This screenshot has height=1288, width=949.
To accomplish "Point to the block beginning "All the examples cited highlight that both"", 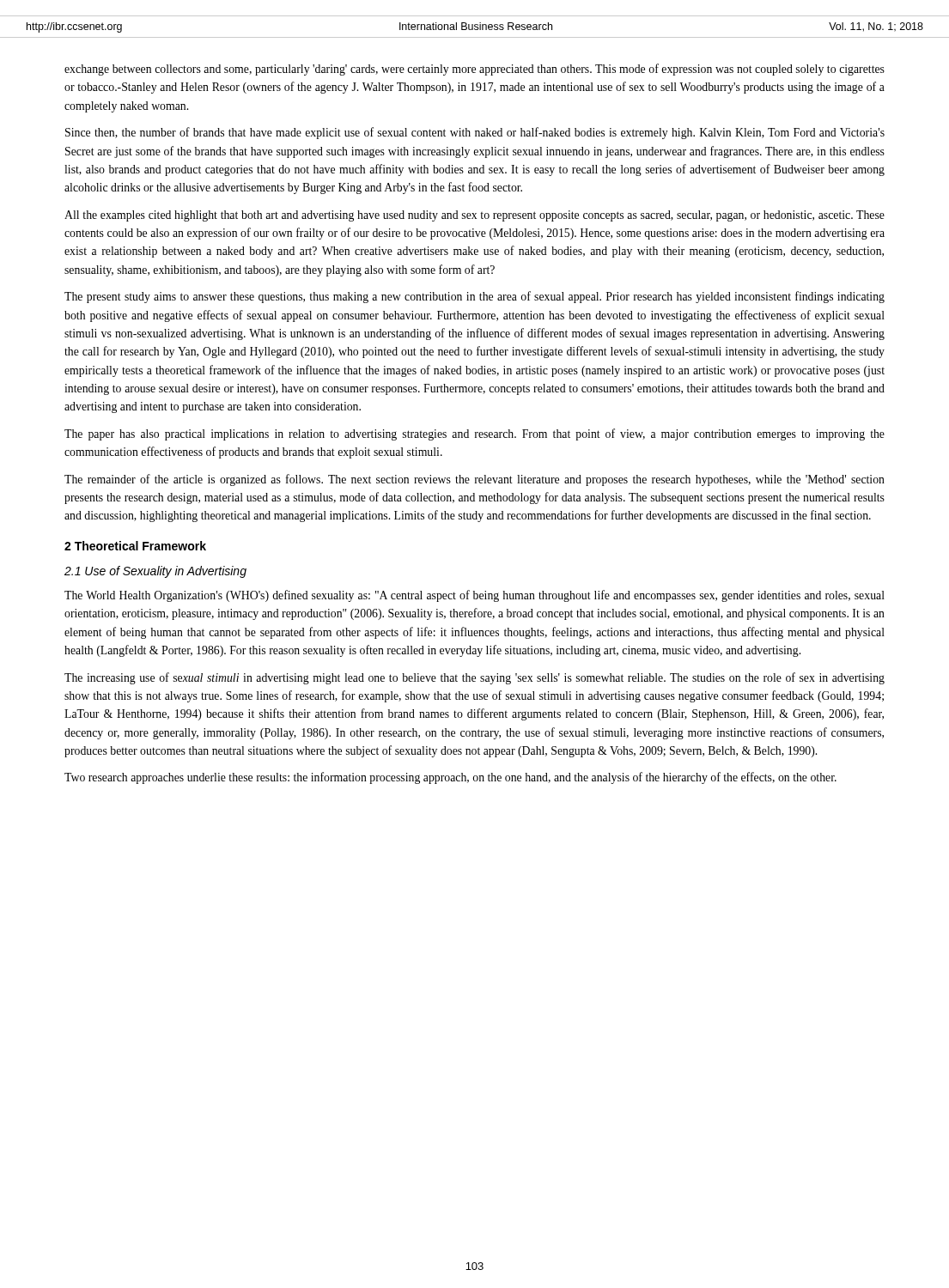I will pos(474,243).
